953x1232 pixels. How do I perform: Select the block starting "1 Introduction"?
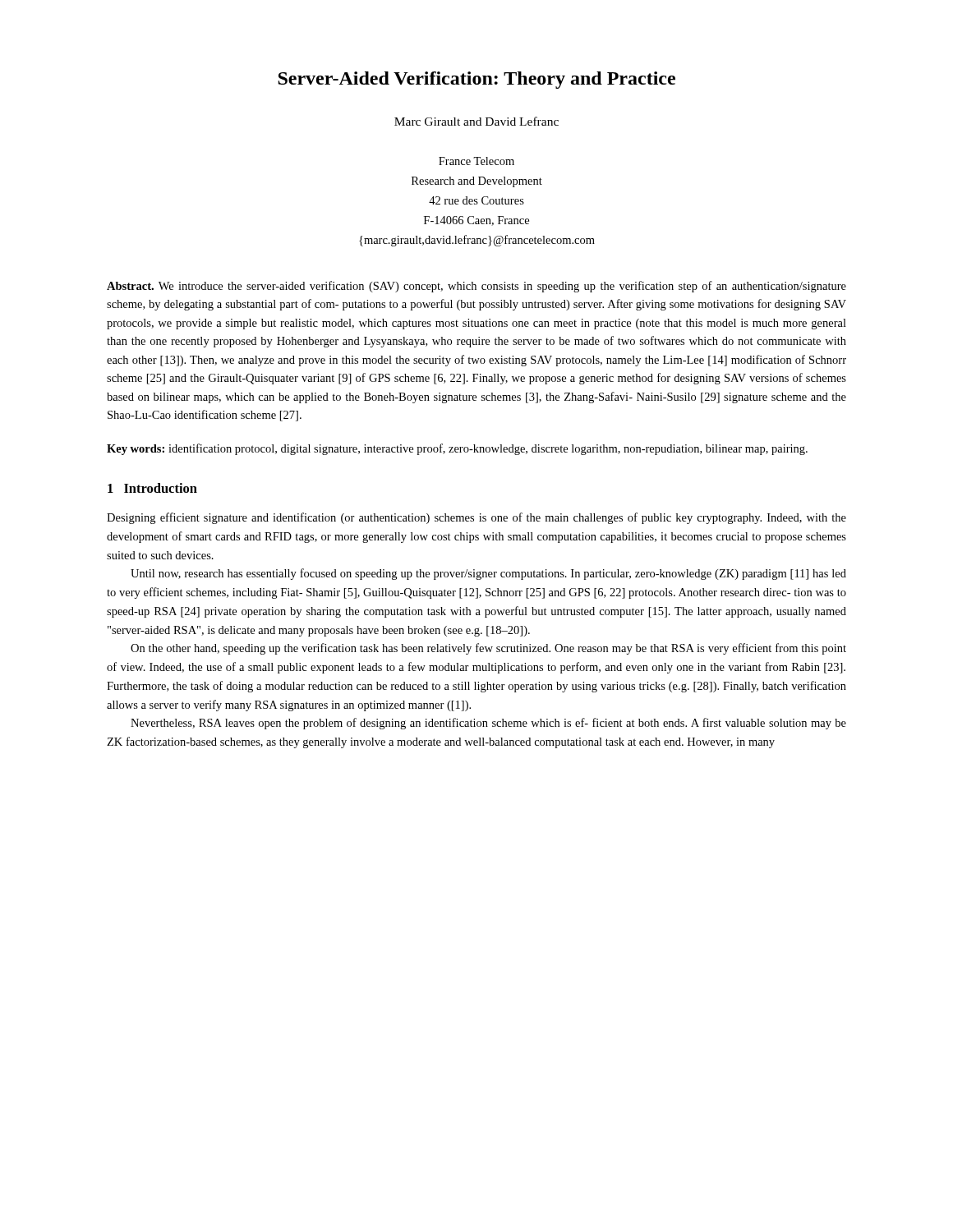click(152, 488)
